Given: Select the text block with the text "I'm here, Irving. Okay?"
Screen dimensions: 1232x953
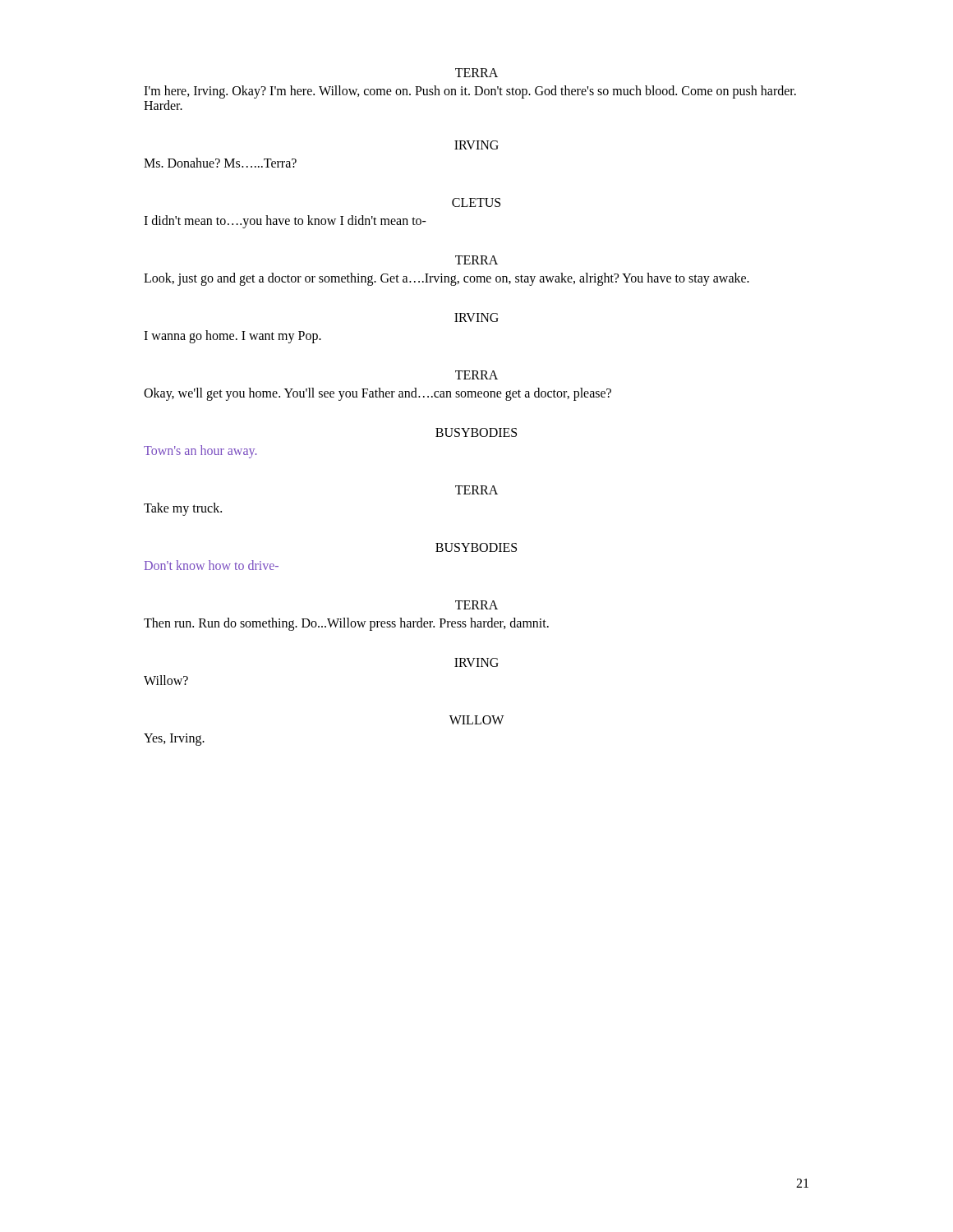Looking at the screenshot, I should [470, 98].
